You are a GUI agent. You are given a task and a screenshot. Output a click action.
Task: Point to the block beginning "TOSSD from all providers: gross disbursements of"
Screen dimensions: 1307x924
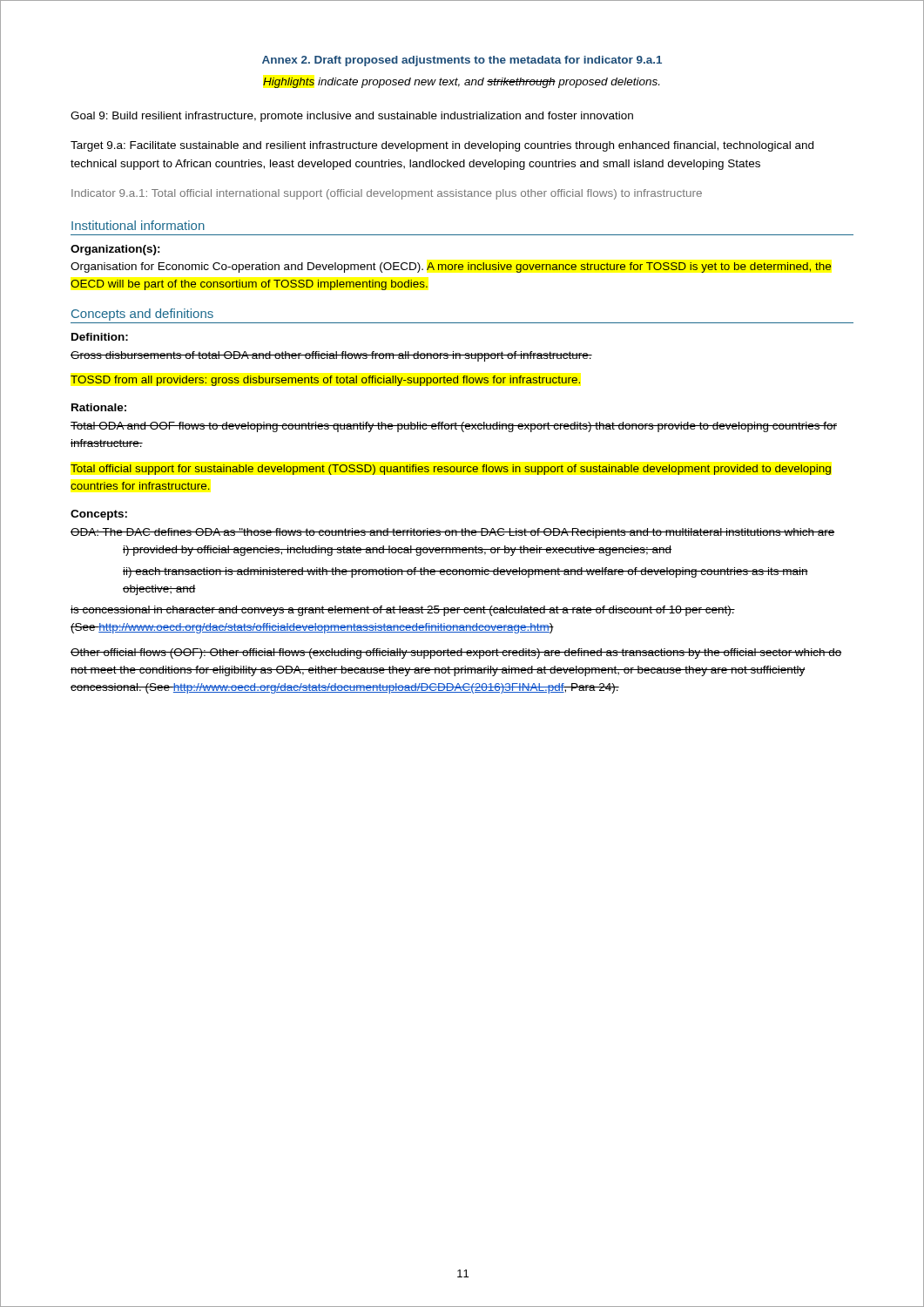tap(326, 379)
